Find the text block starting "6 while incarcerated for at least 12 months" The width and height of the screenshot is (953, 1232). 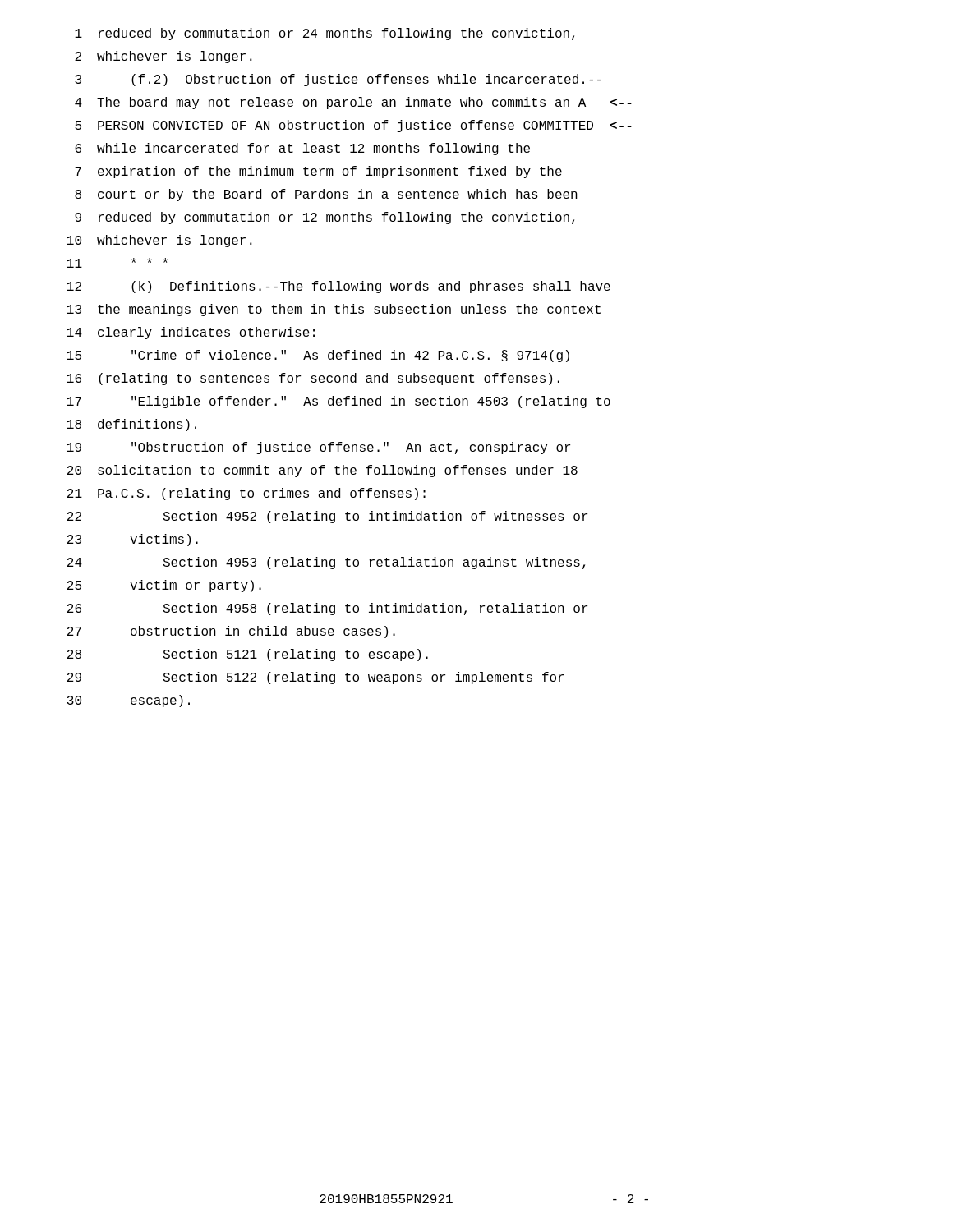(485, 150)
